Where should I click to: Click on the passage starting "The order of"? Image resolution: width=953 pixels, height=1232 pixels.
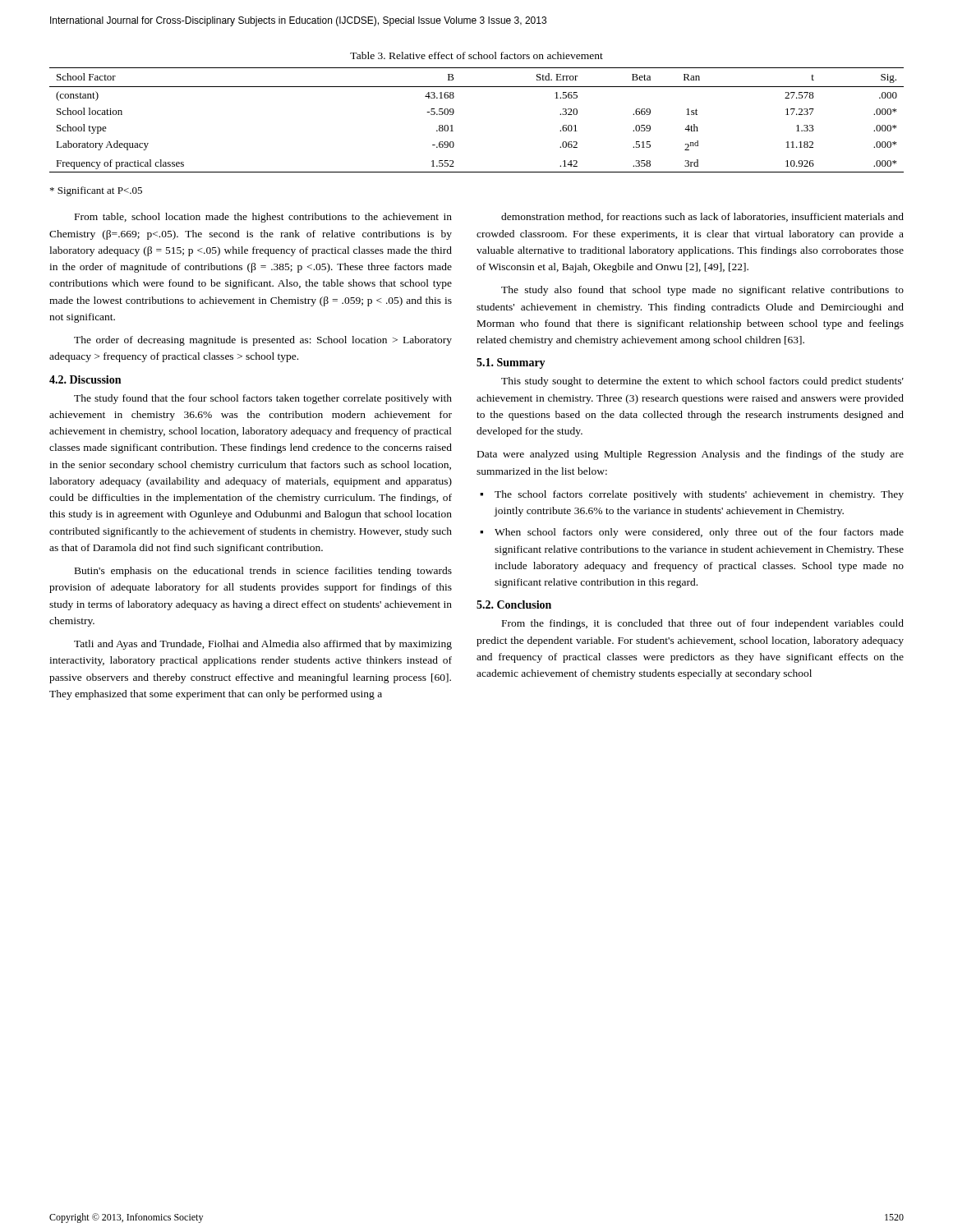[x=251, y=349]
